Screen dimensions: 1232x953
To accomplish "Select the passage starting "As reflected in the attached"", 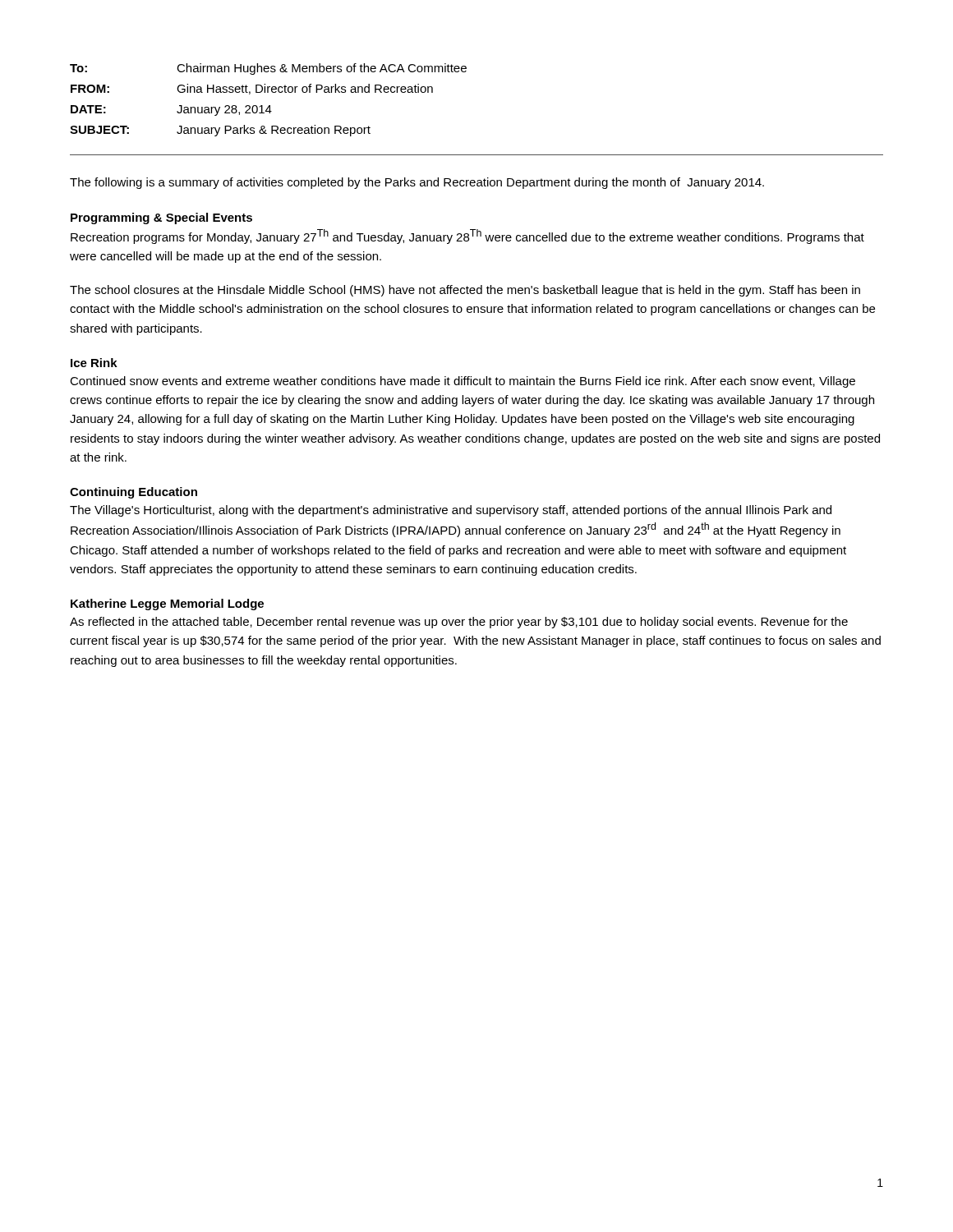I will point(476,640).
